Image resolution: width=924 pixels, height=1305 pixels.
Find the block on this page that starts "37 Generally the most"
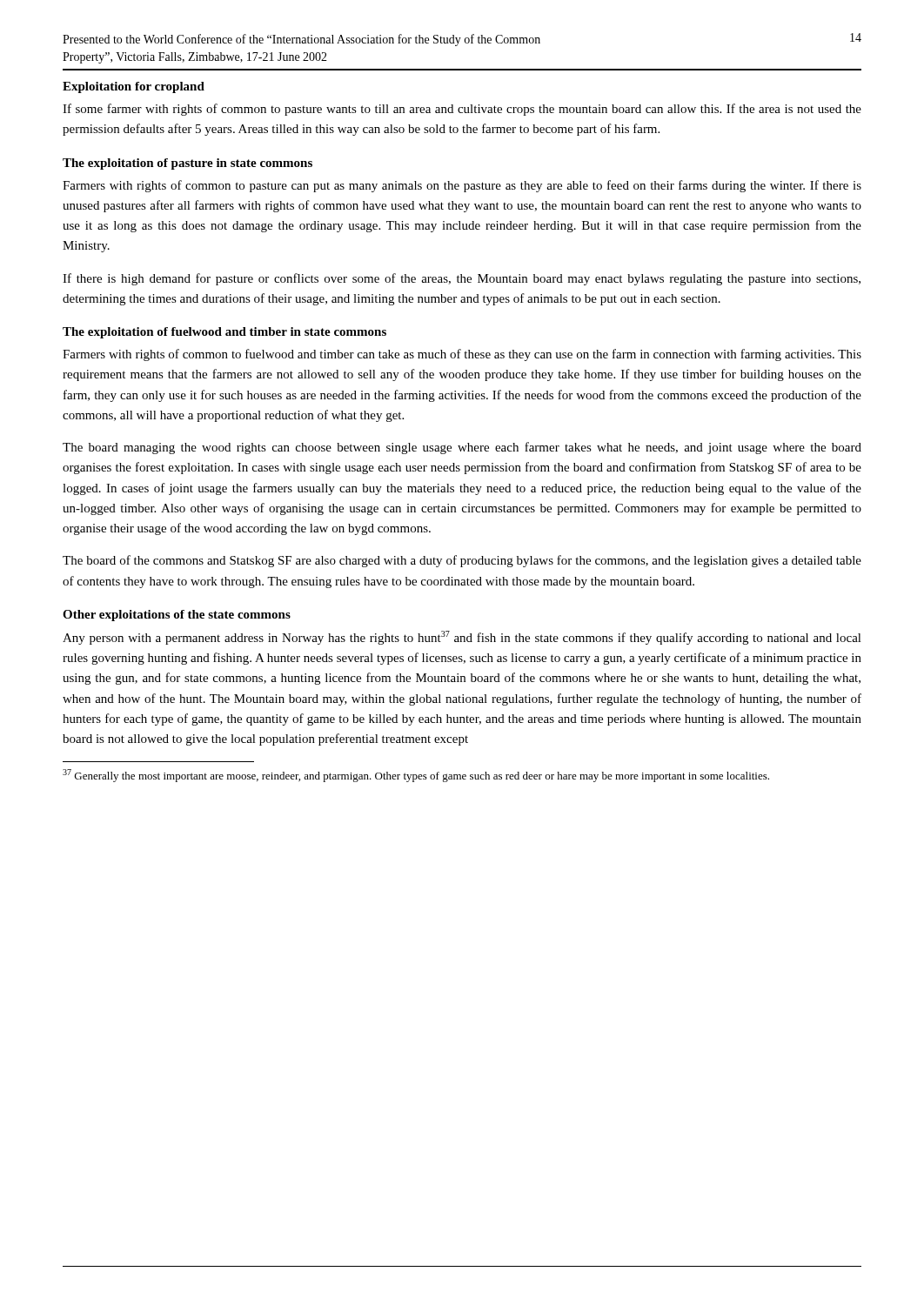416,775
